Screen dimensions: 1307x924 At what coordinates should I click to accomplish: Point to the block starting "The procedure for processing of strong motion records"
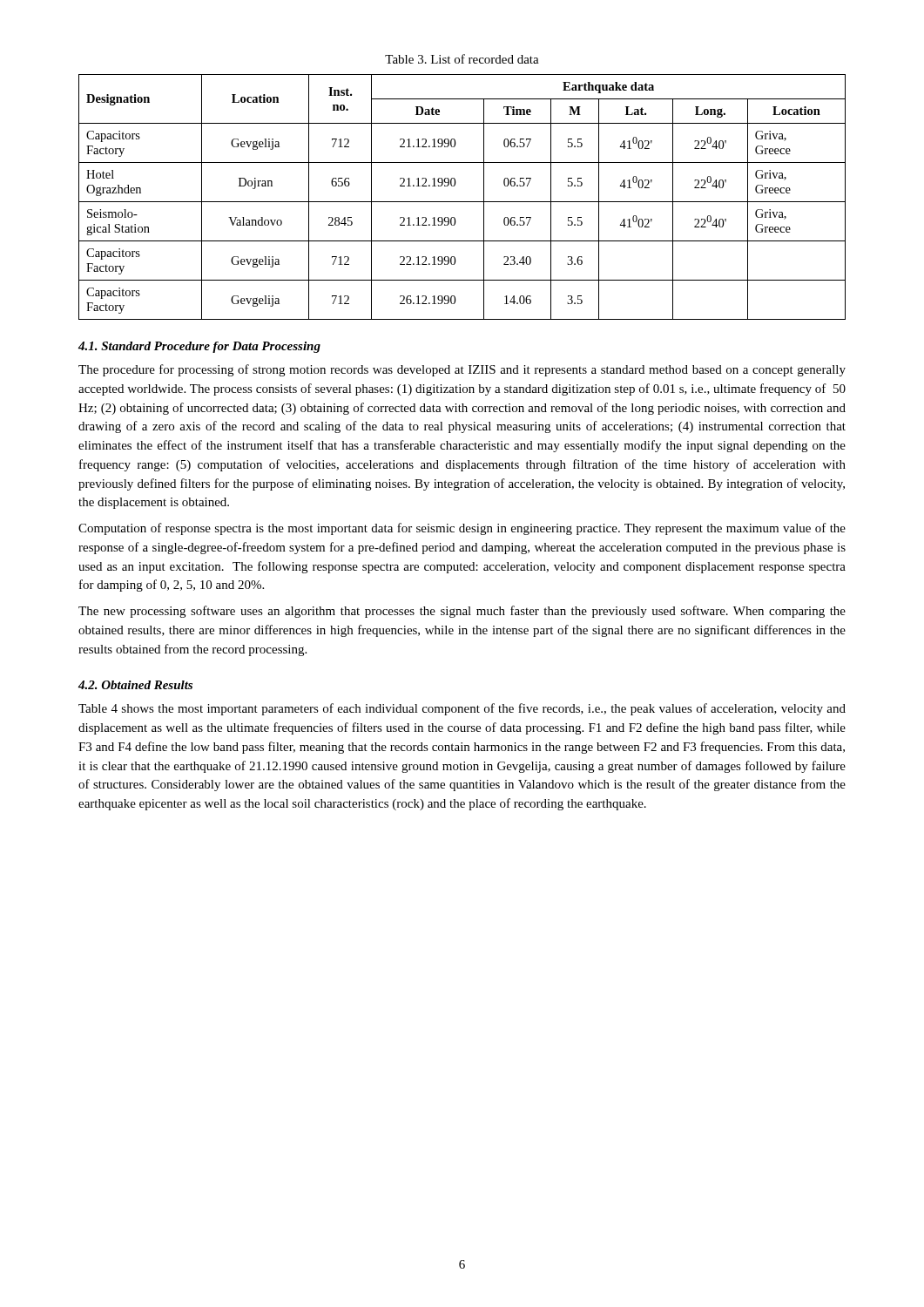[462, 436]
